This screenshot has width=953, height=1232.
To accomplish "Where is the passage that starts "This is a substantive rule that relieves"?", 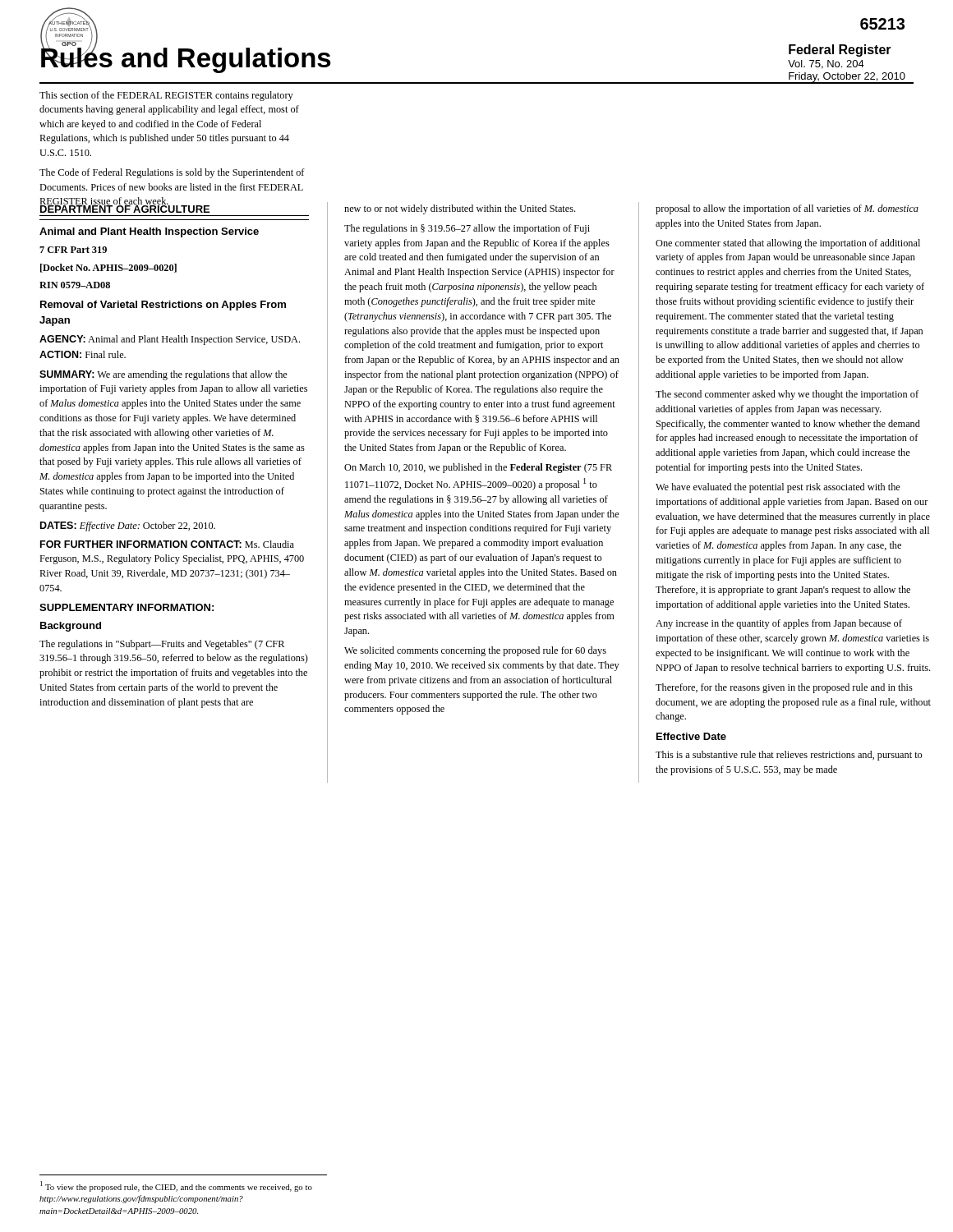I will [789, 762].
